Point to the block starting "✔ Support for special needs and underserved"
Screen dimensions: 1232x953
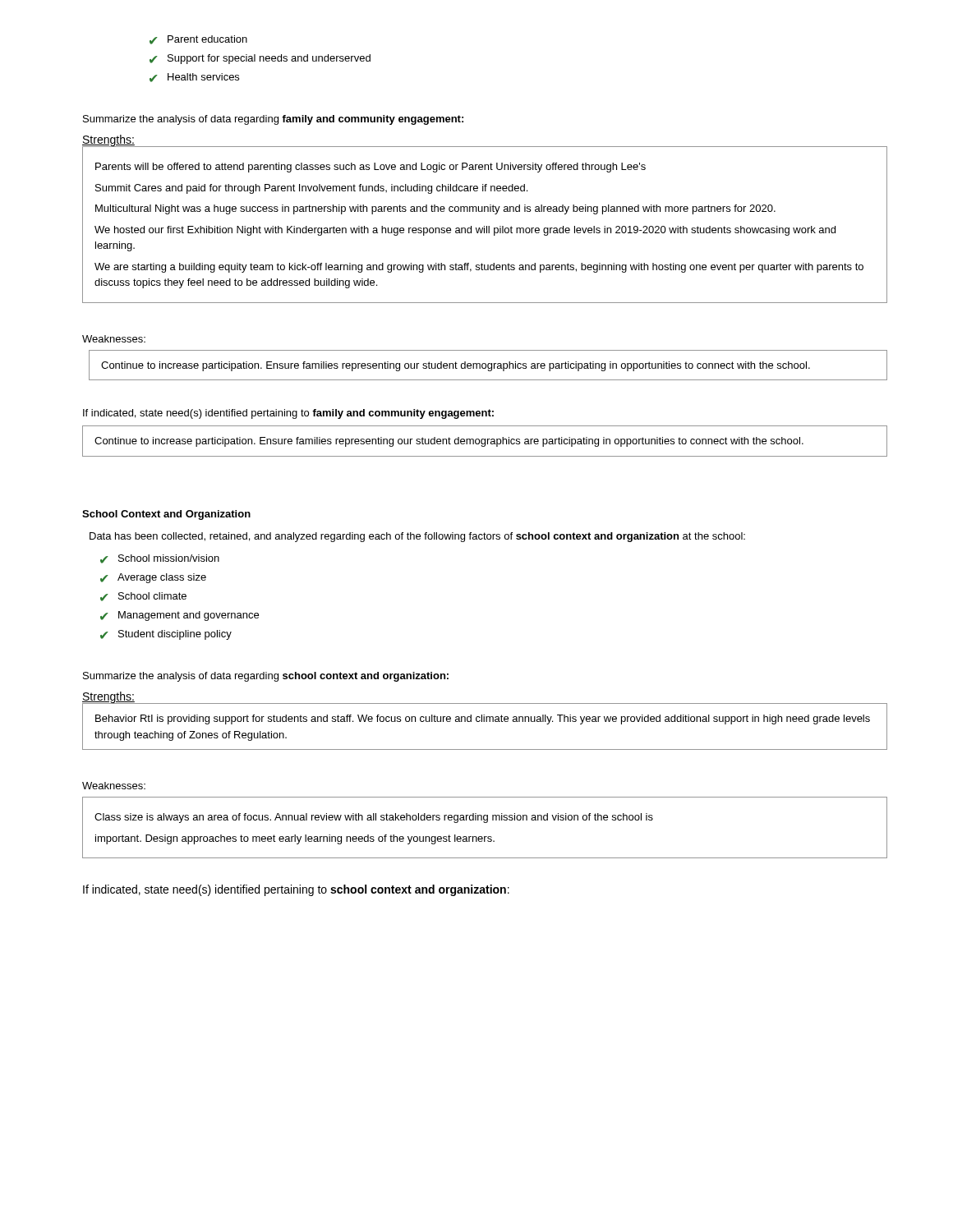point(259,60)
